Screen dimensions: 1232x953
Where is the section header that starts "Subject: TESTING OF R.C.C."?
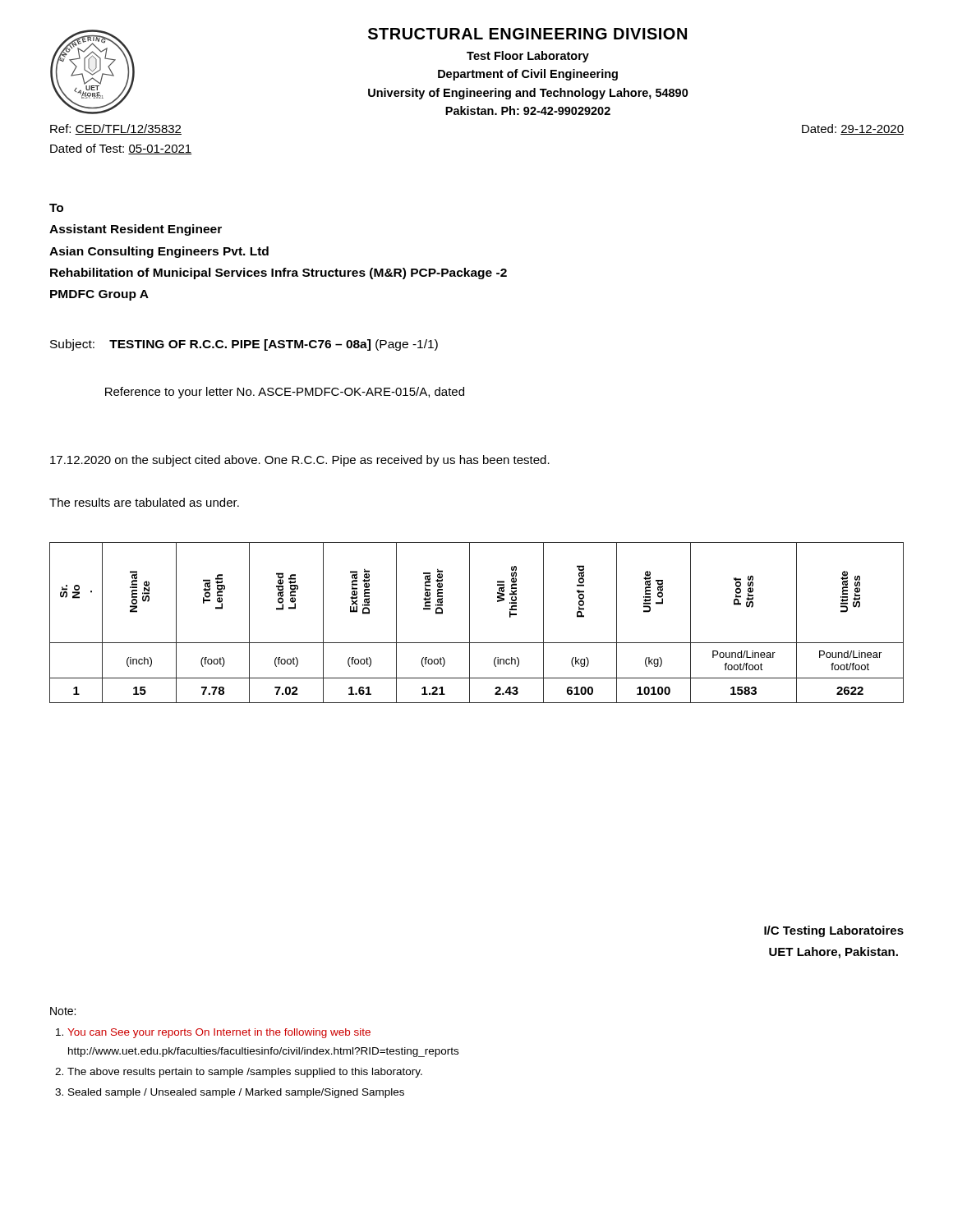click(x=244, y=344)
